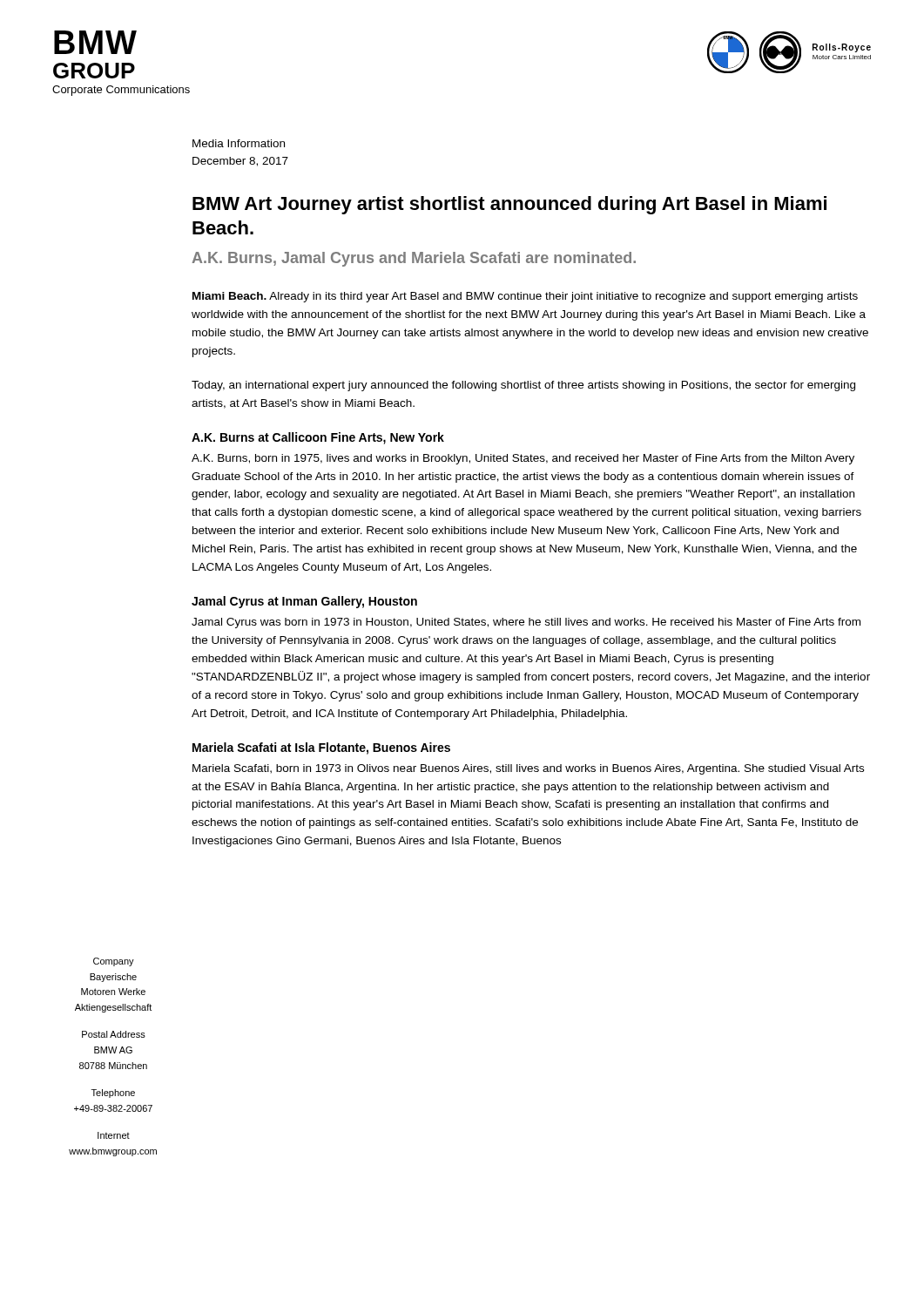This screenshot has width=924, height=1307.
Task: Locate the text "Jamal Cyrus at Inman Gallery, Houston"
Action: click(x=305, y=601)
